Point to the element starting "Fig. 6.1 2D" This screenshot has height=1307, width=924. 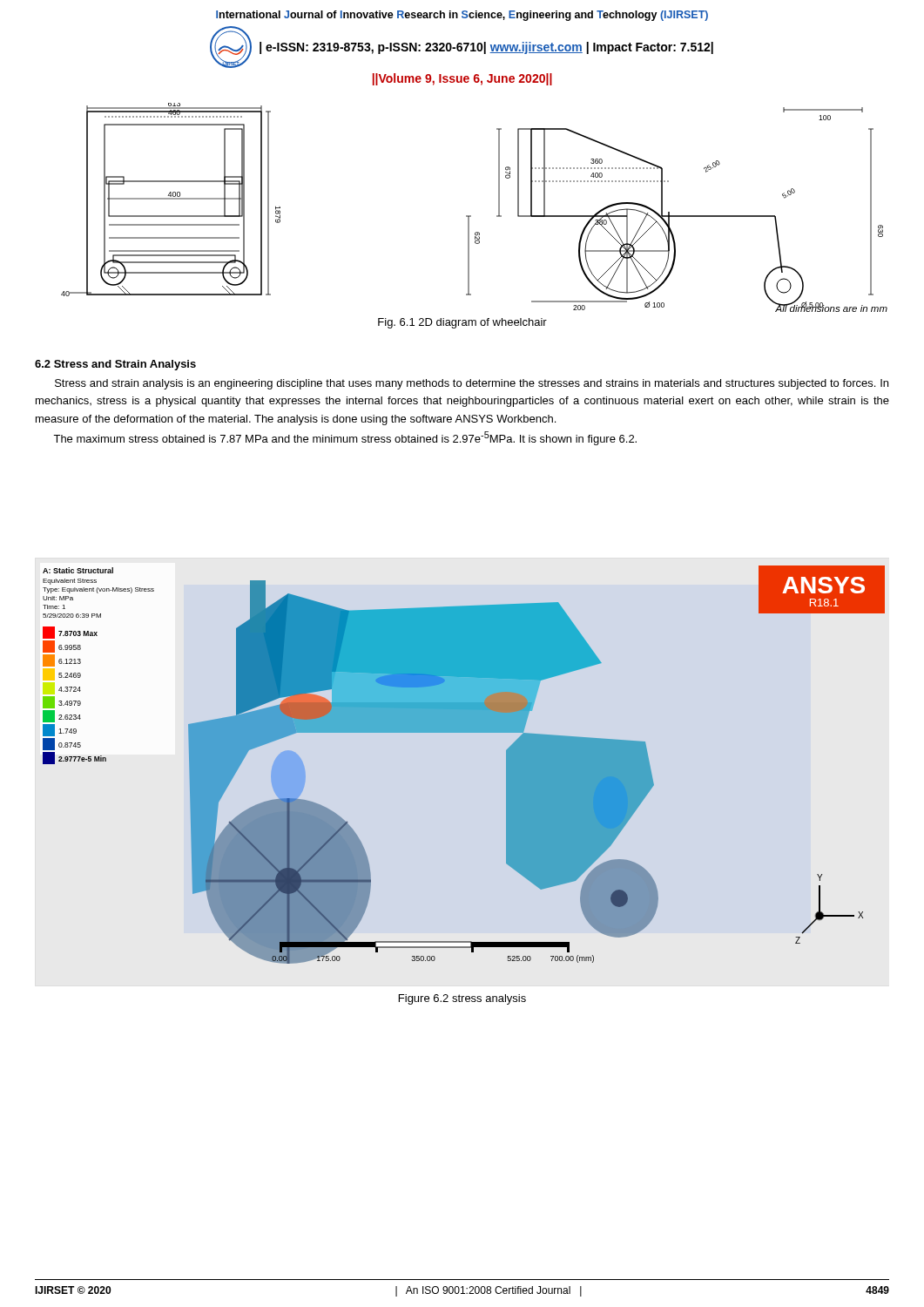click(462, 322)
